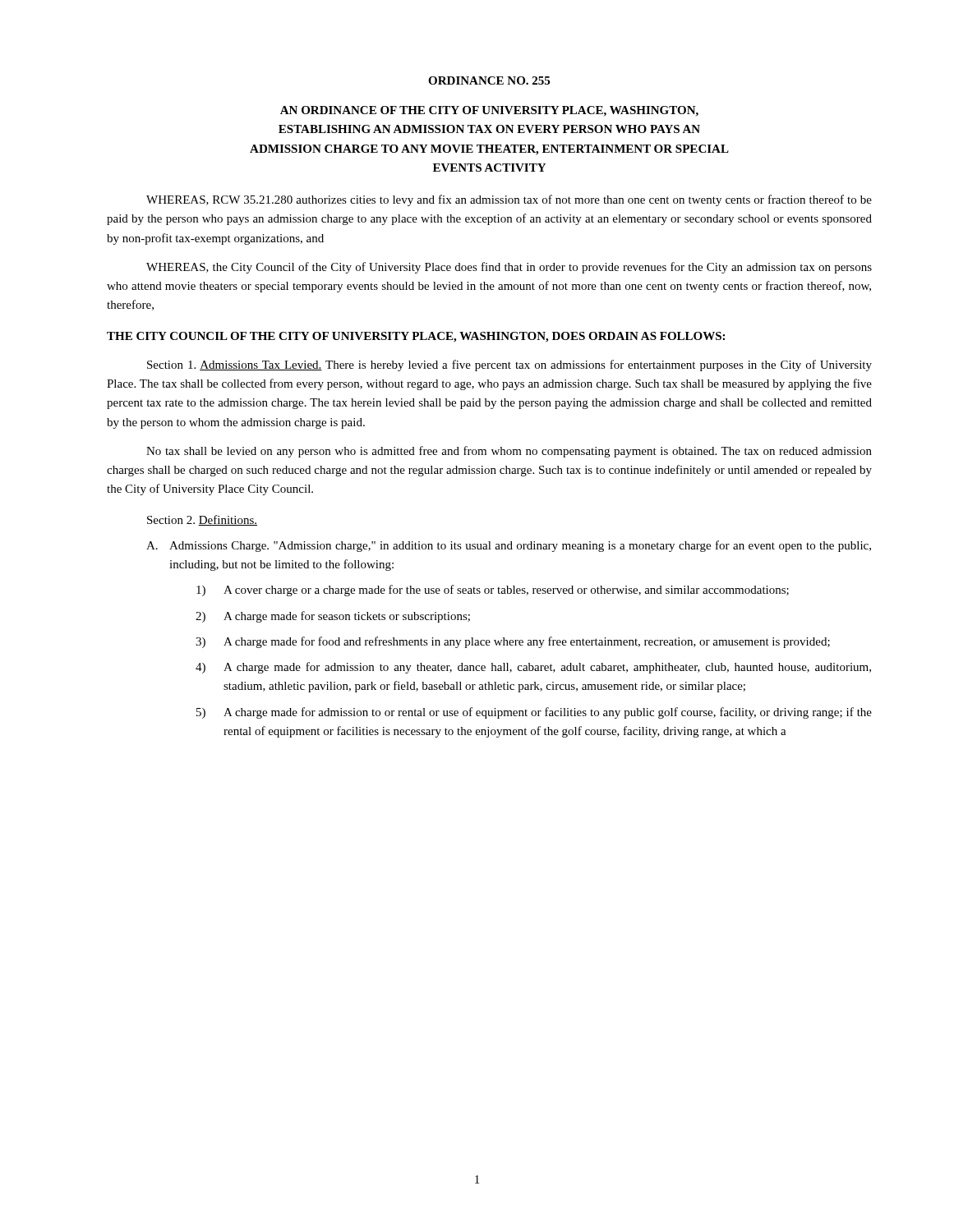Click on the list item with the text "A. Admissions Charge. "Admission charge,""

point(509,555)
